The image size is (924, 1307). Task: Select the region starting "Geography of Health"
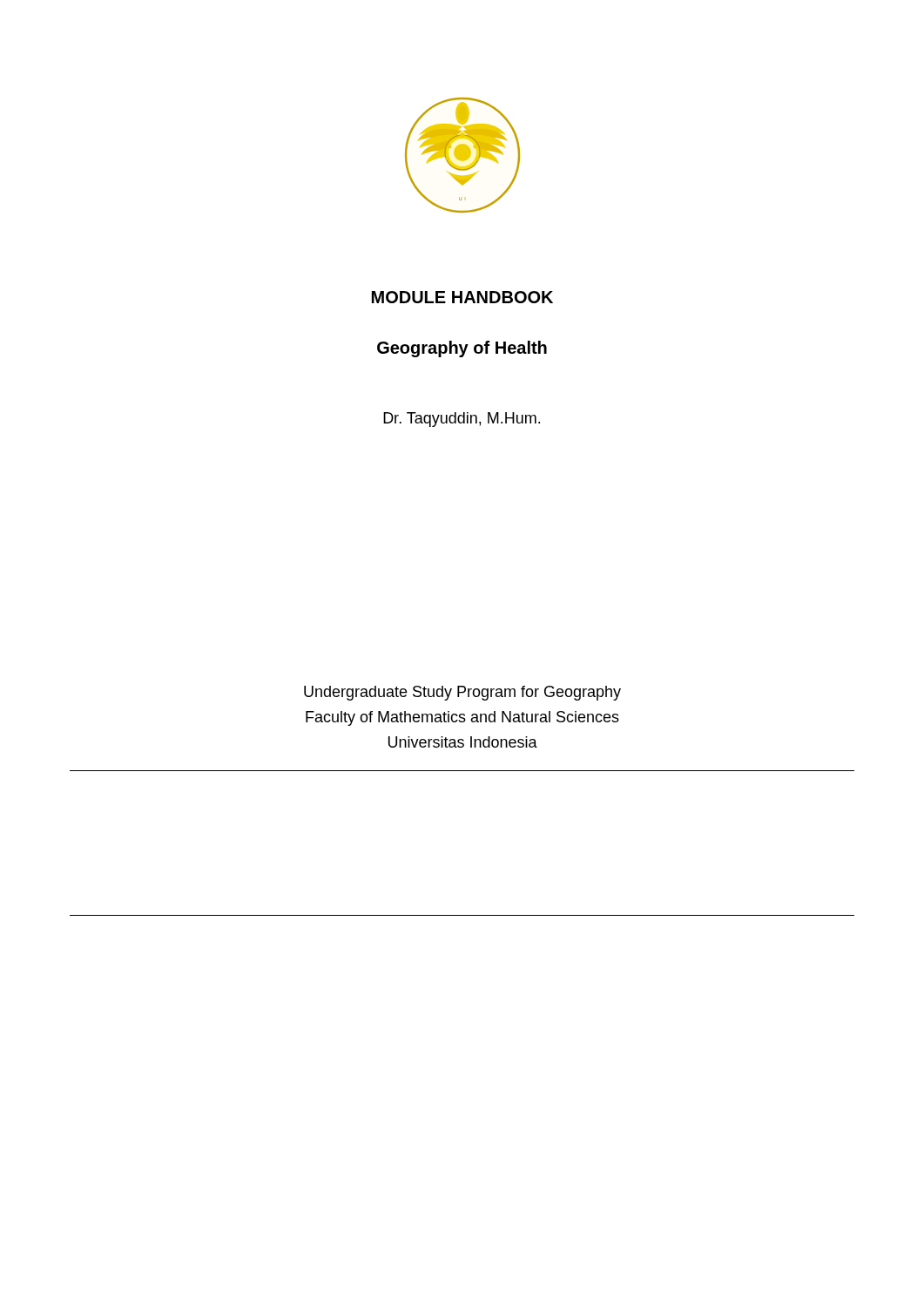point(462,348)
